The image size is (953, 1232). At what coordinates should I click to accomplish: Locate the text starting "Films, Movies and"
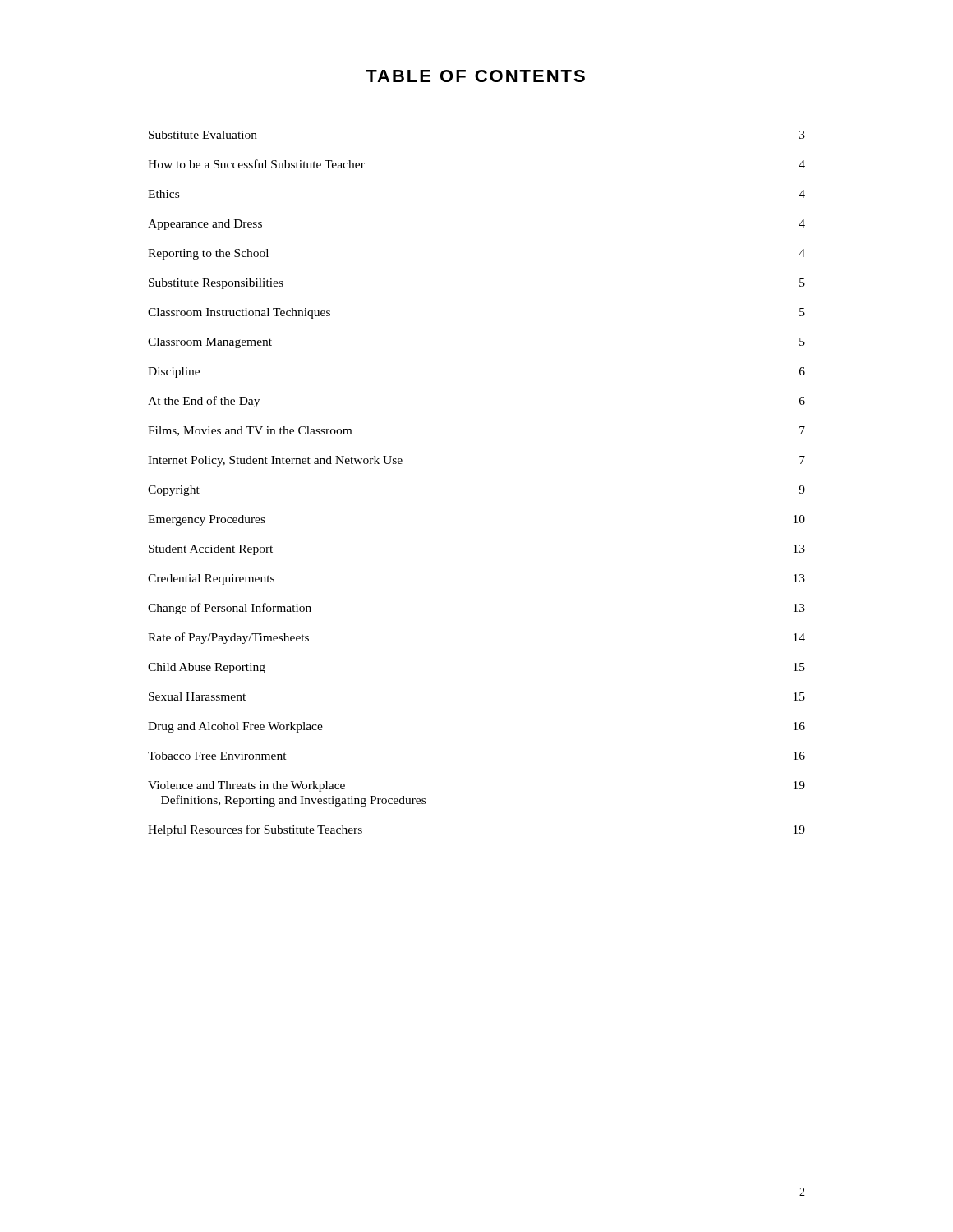257,431
